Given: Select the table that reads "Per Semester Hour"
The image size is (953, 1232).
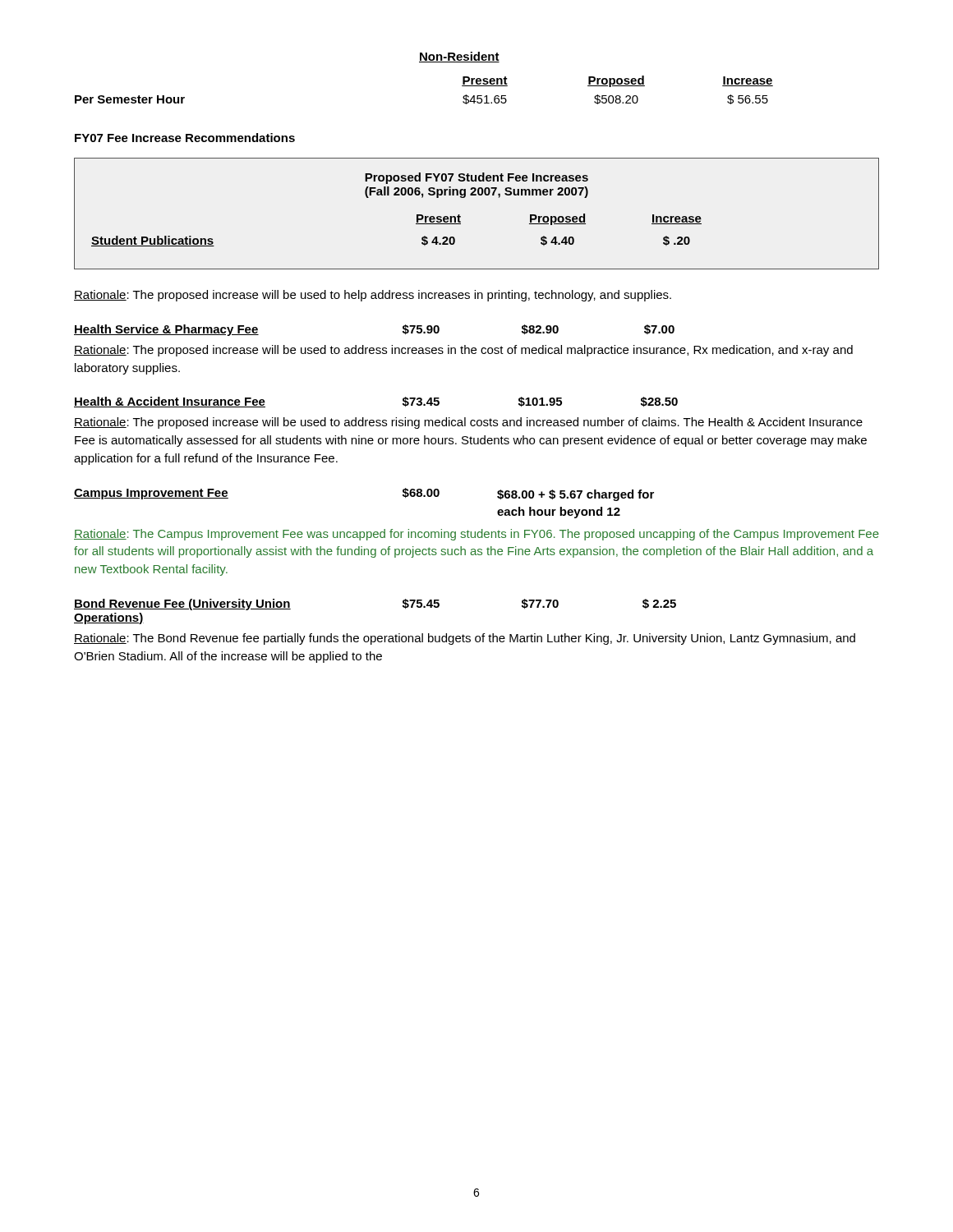Looking at the screenshot, I should click(x=476, y=99).
